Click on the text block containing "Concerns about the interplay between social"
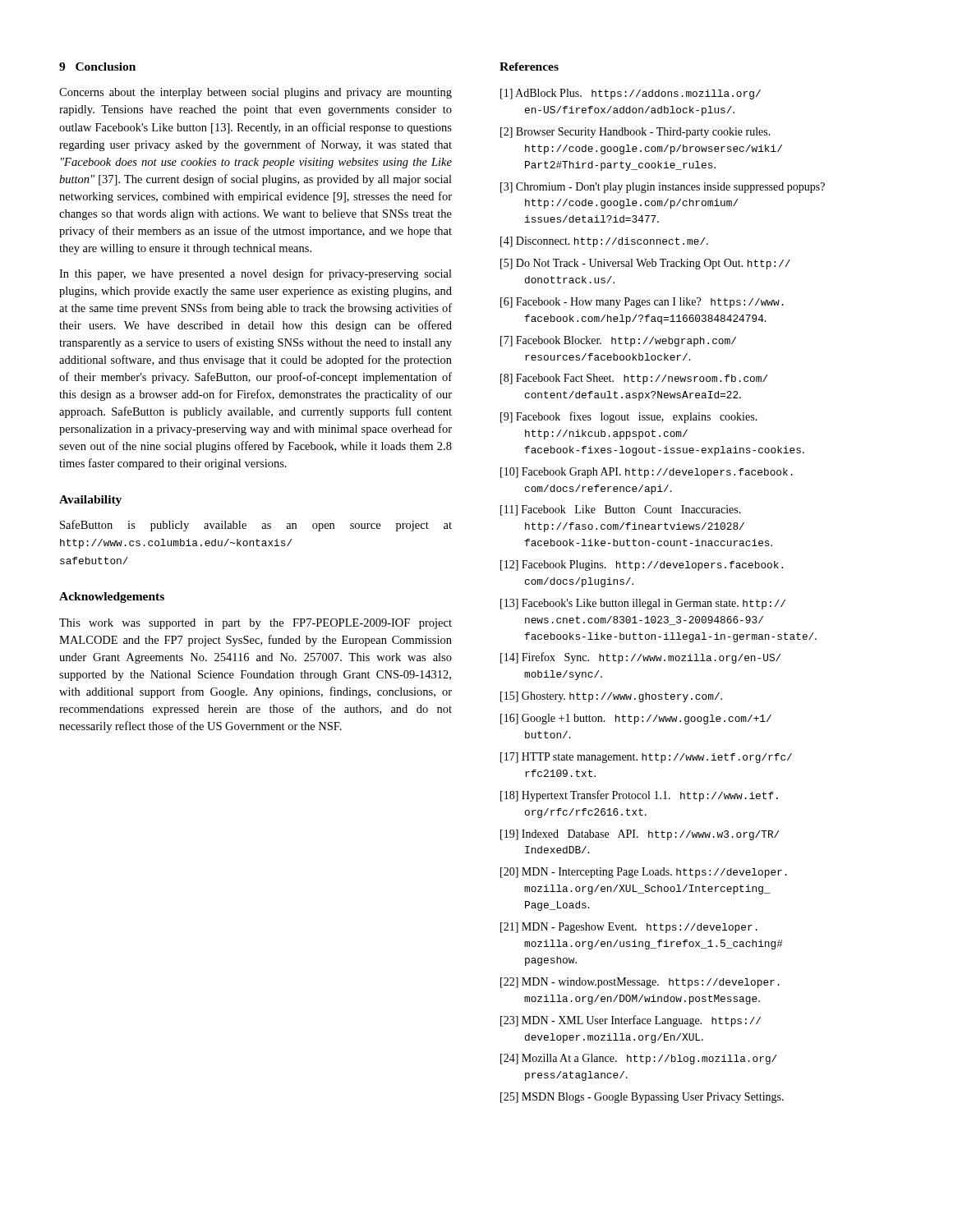Screen dimensions: 1232x953 [255, 170]
